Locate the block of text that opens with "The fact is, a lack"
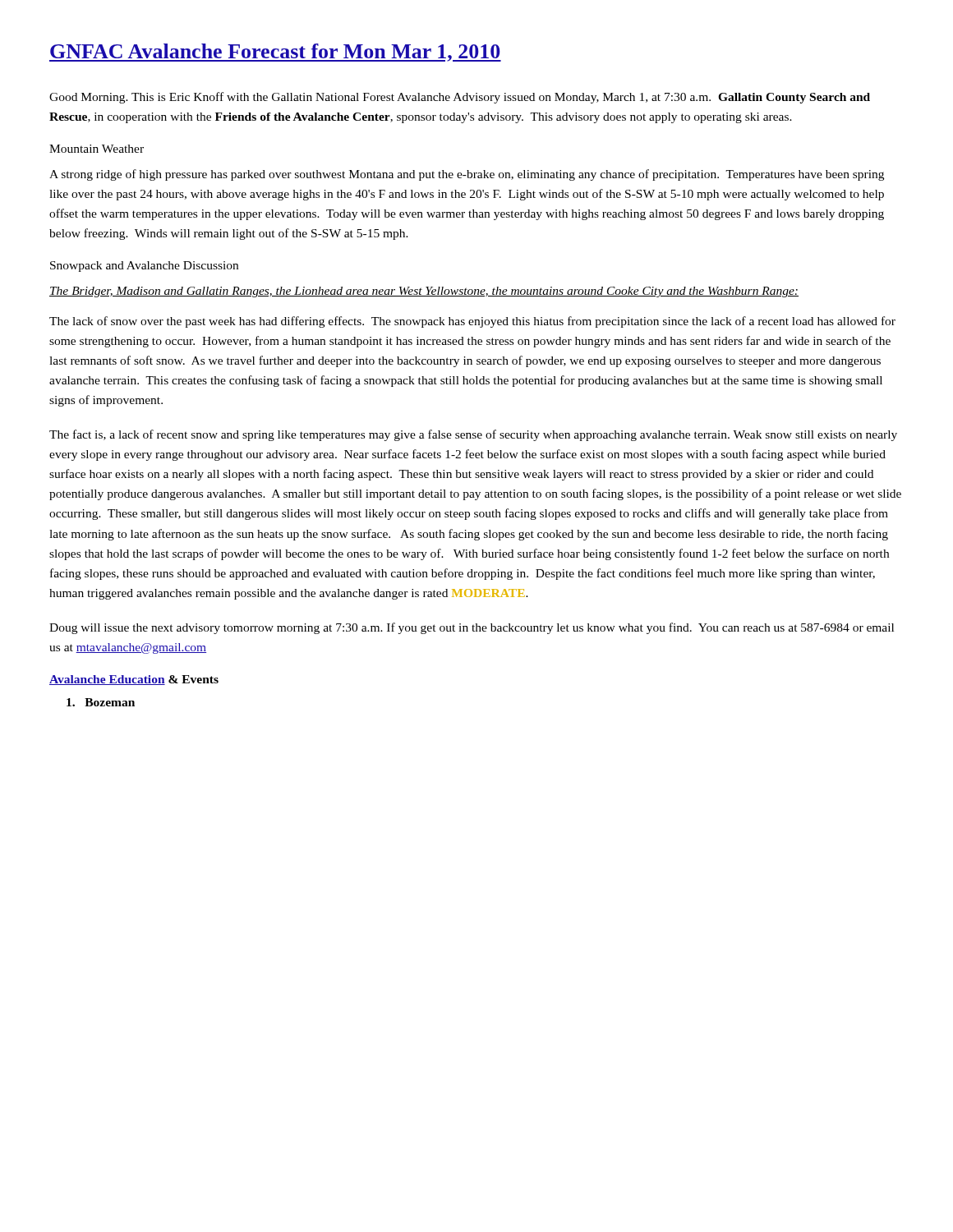The height and width of the screenshot is (1232, 953). (x=475, y=513)
